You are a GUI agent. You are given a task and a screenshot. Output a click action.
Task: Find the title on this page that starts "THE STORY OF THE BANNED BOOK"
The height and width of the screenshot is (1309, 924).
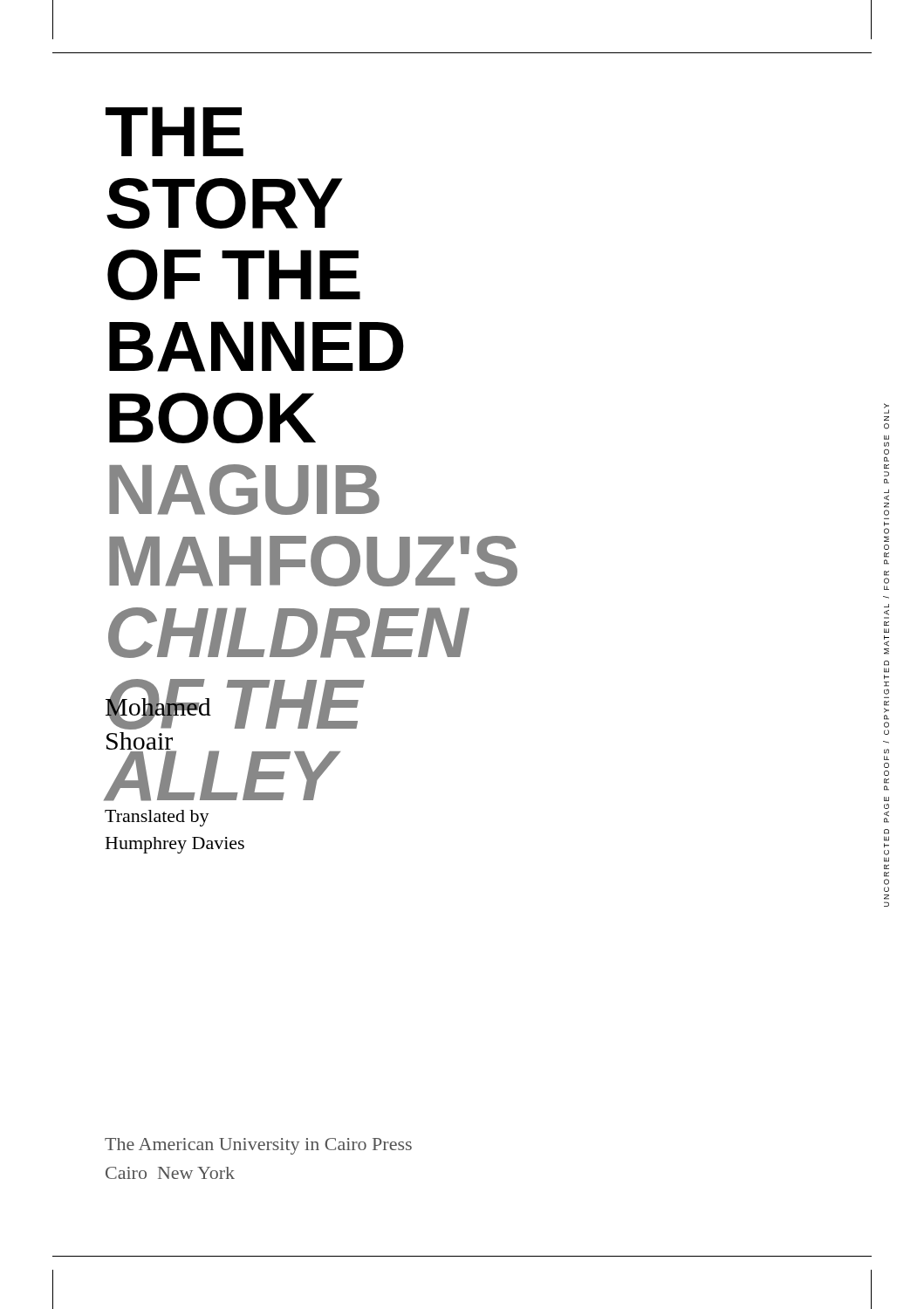pyautogui.click(x=349, y=454)
